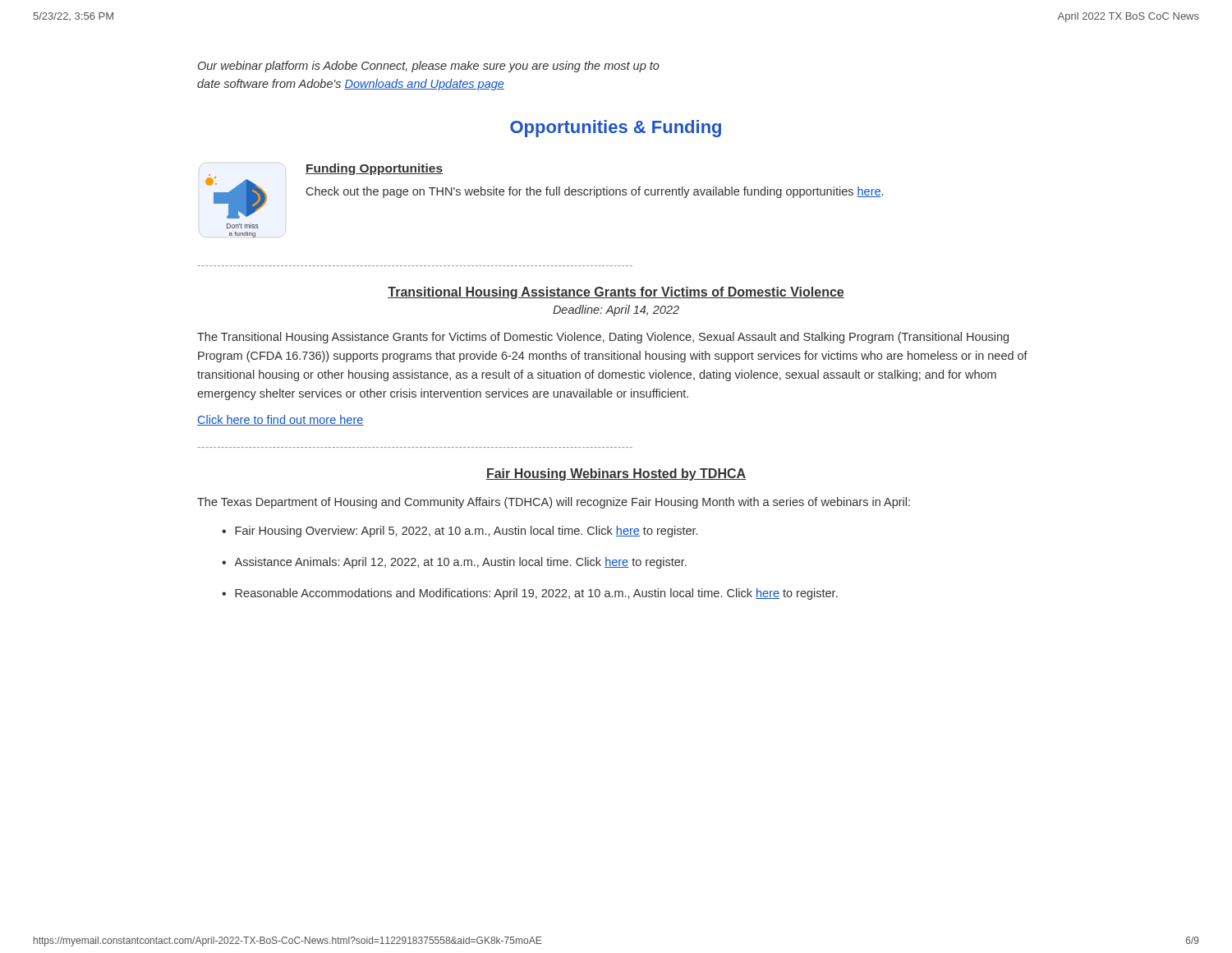Screen dimensions: 953x1232
Task: Locate the caption containing "Deadline: April 14, 2022"
Action: coord(616,309)
